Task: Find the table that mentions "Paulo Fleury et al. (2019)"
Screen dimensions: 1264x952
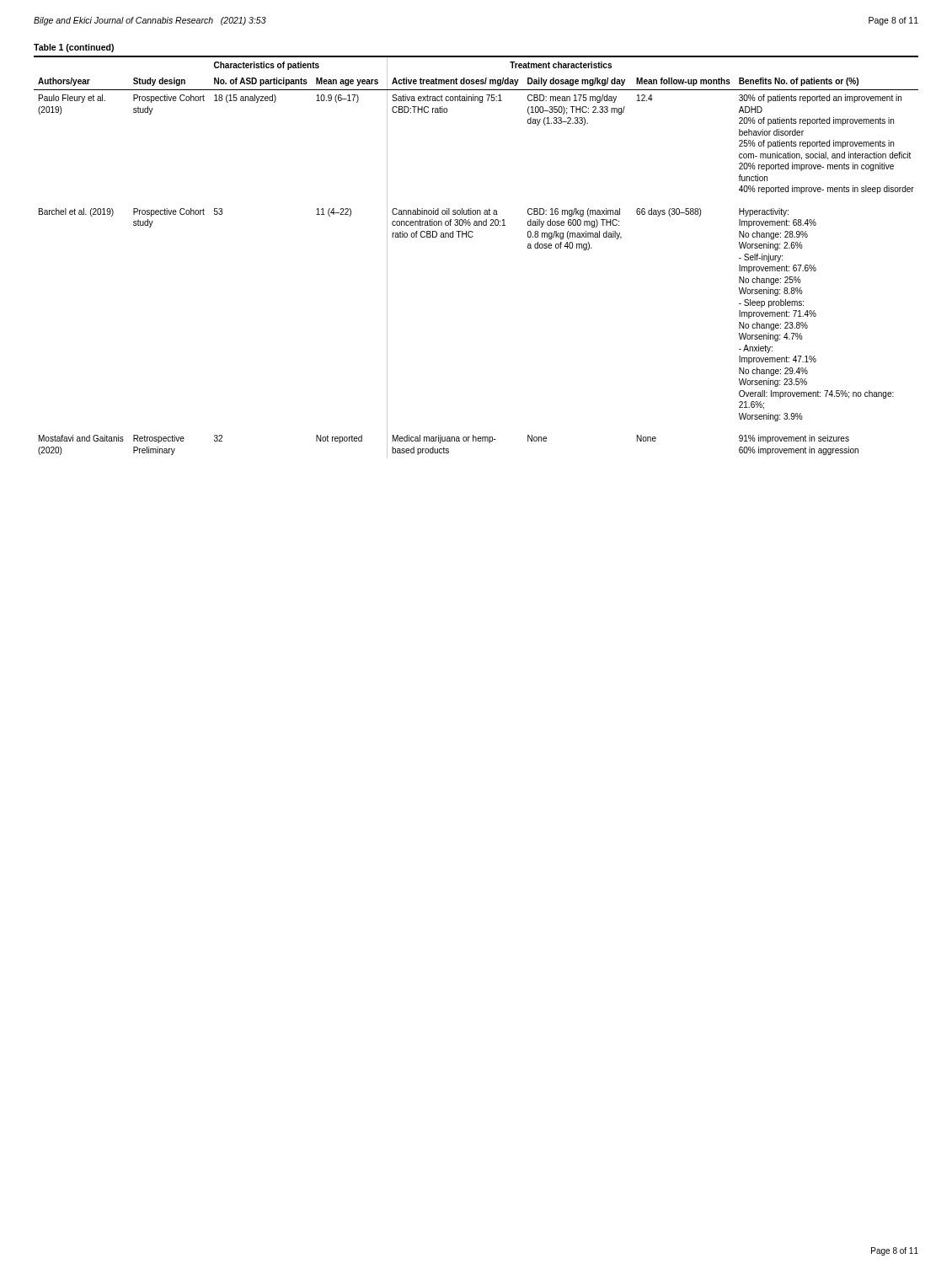Action: coord(476,257)
